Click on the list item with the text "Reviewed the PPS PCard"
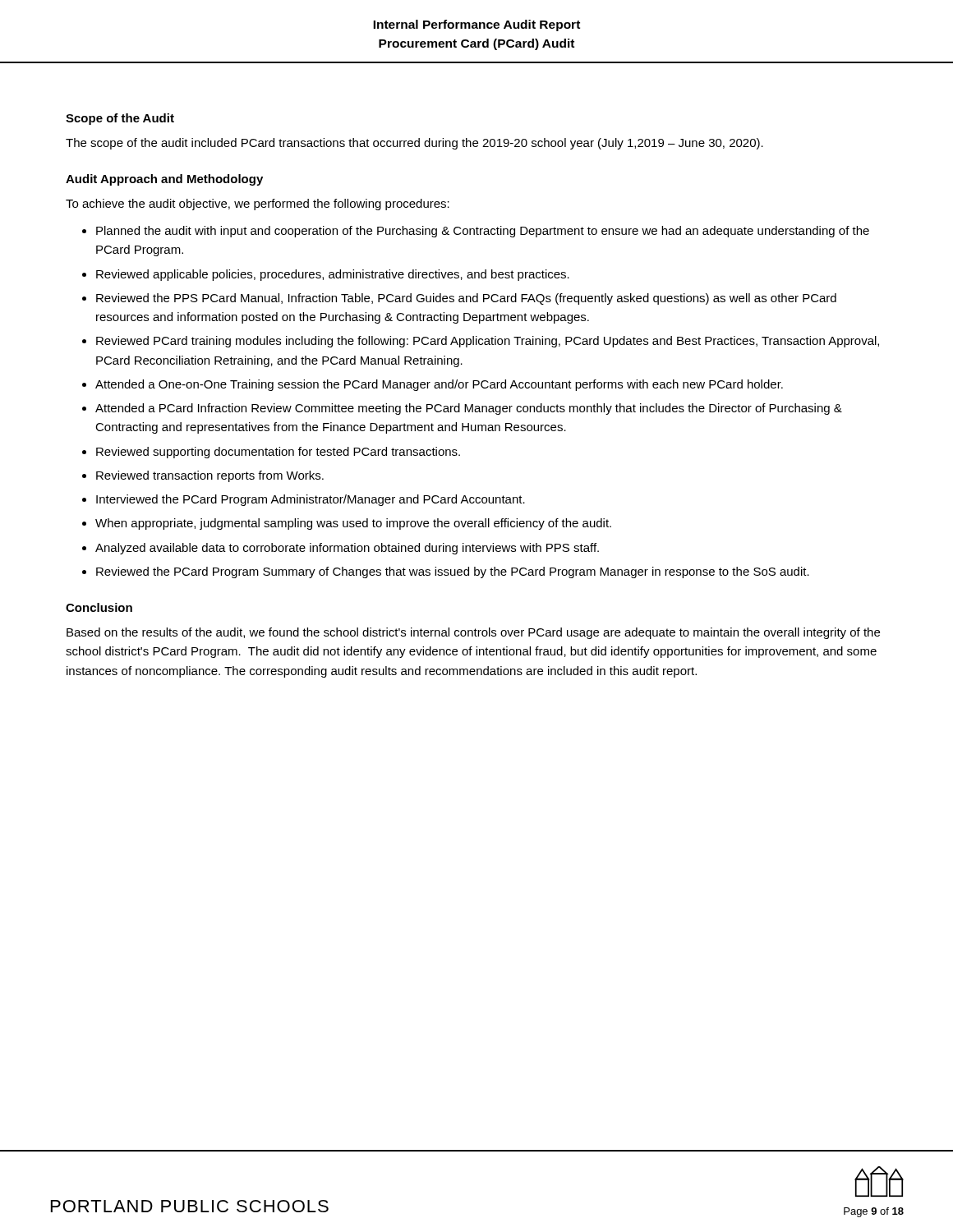The width and height of the screenshot is (953, 1232). click(466, 307)
